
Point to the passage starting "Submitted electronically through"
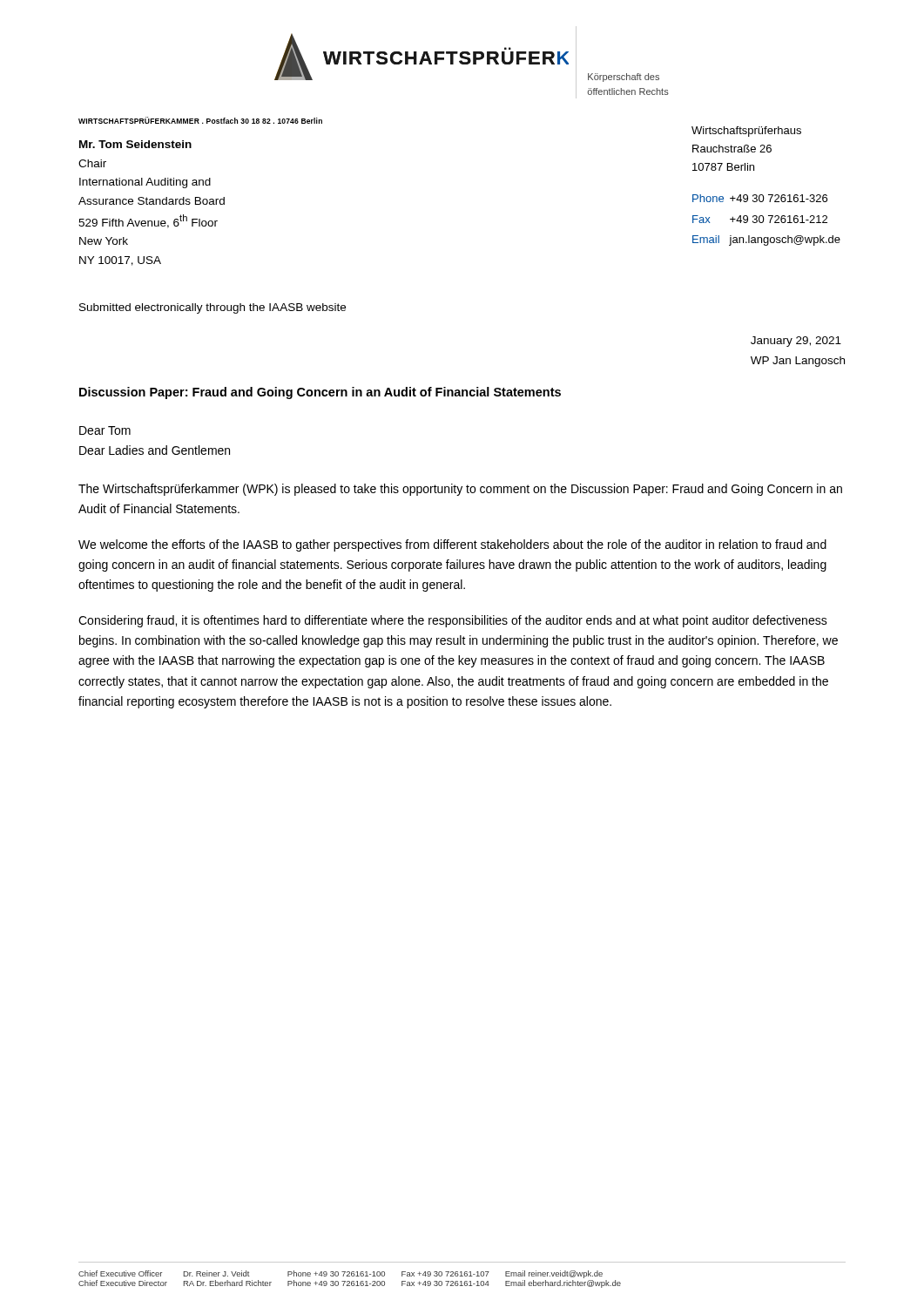click(x=212, y=307)
